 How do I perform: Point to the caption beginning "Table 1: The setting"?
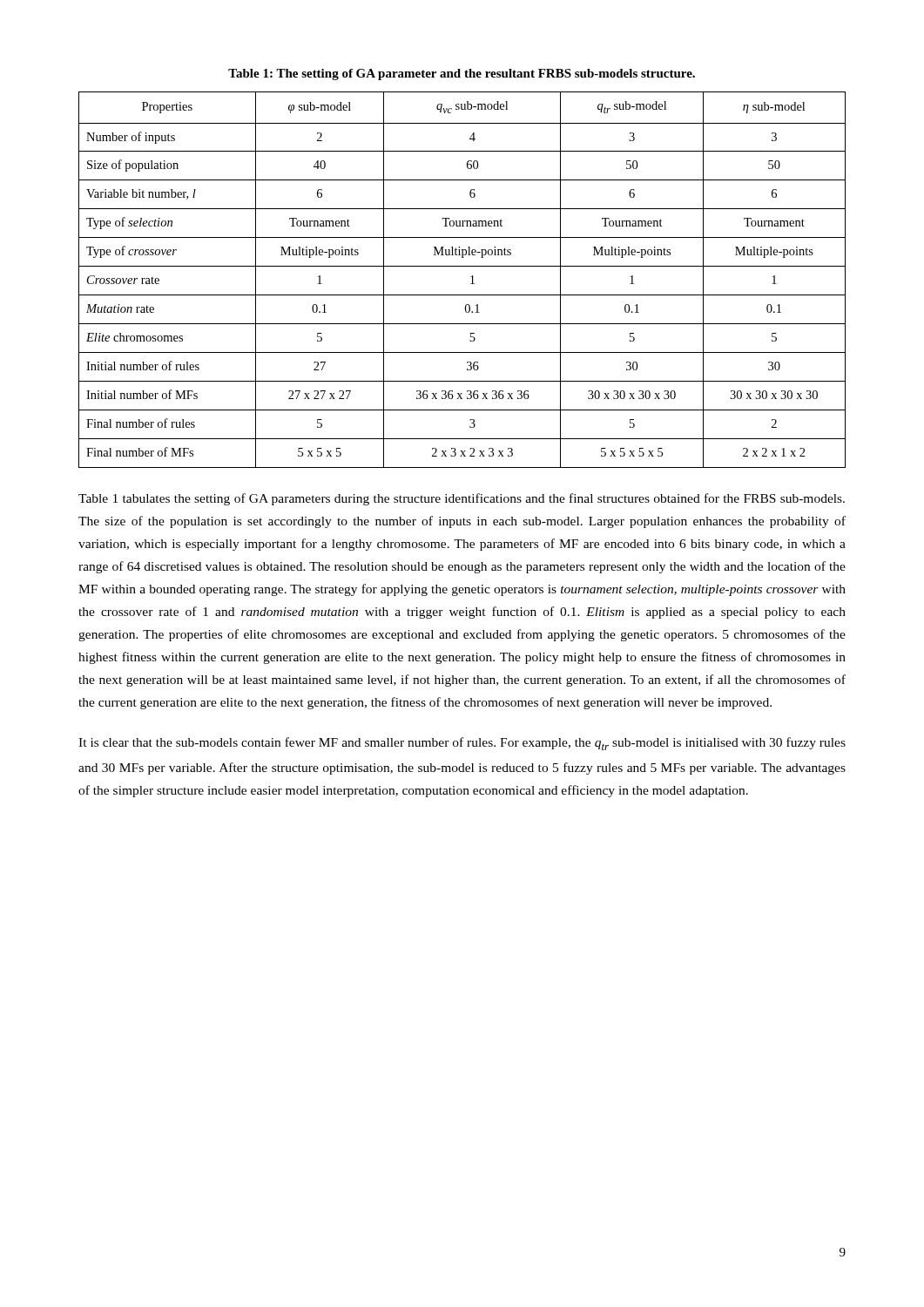point(462,73)
